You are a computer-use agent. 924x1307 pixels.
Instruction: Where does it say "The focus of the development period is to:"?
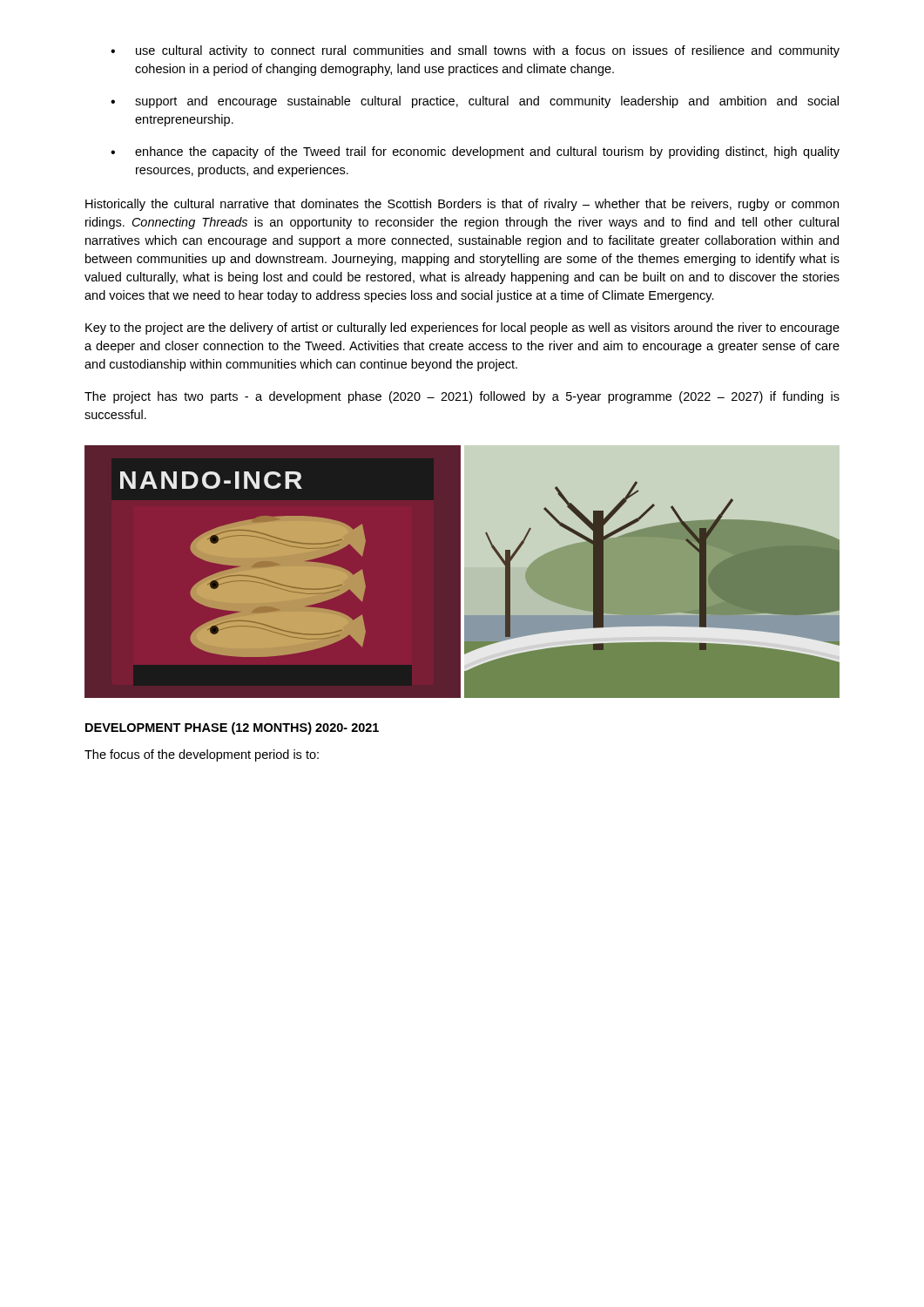202,755
